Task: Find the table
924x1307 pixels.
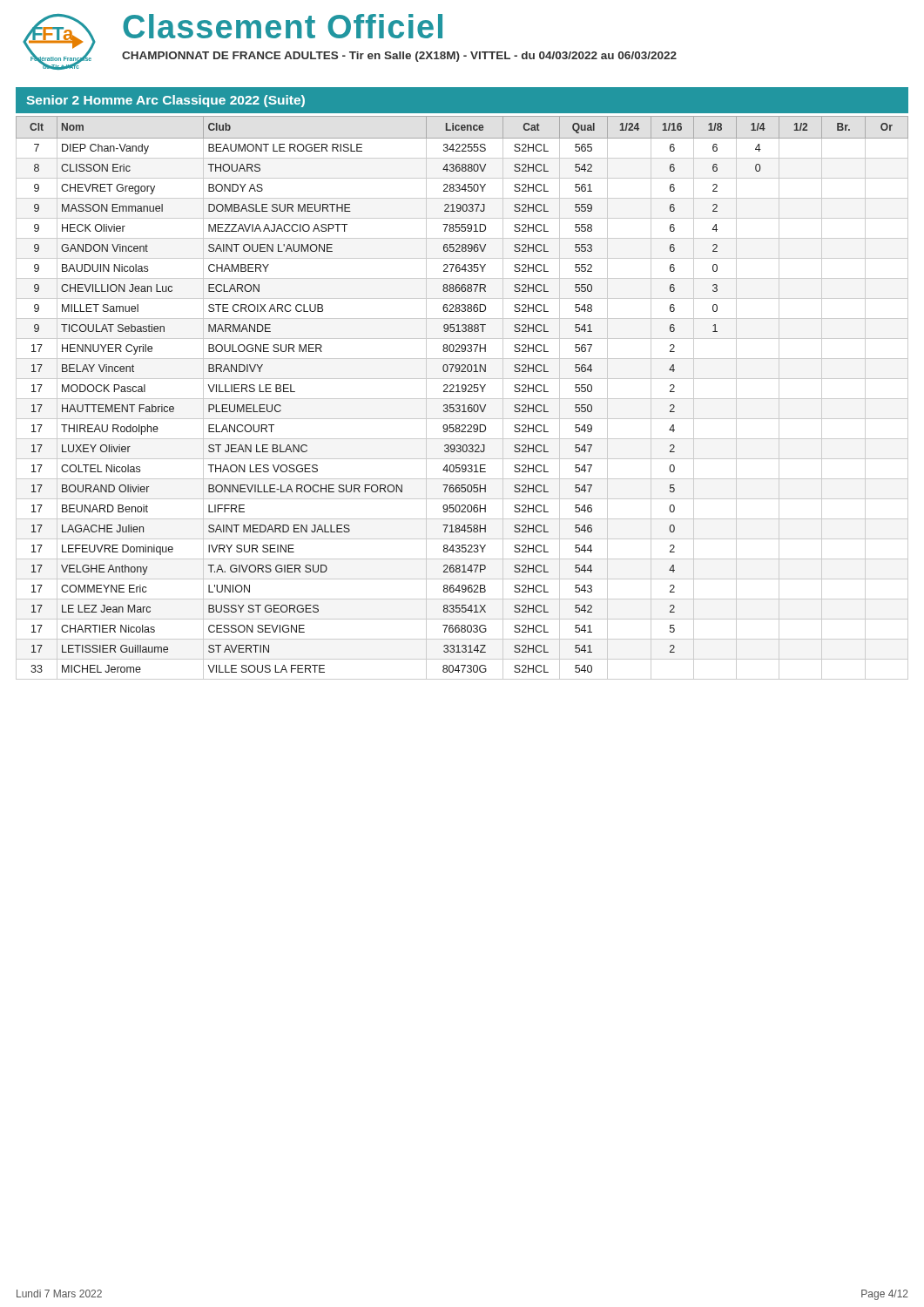Action: click(x=462, y=695)
